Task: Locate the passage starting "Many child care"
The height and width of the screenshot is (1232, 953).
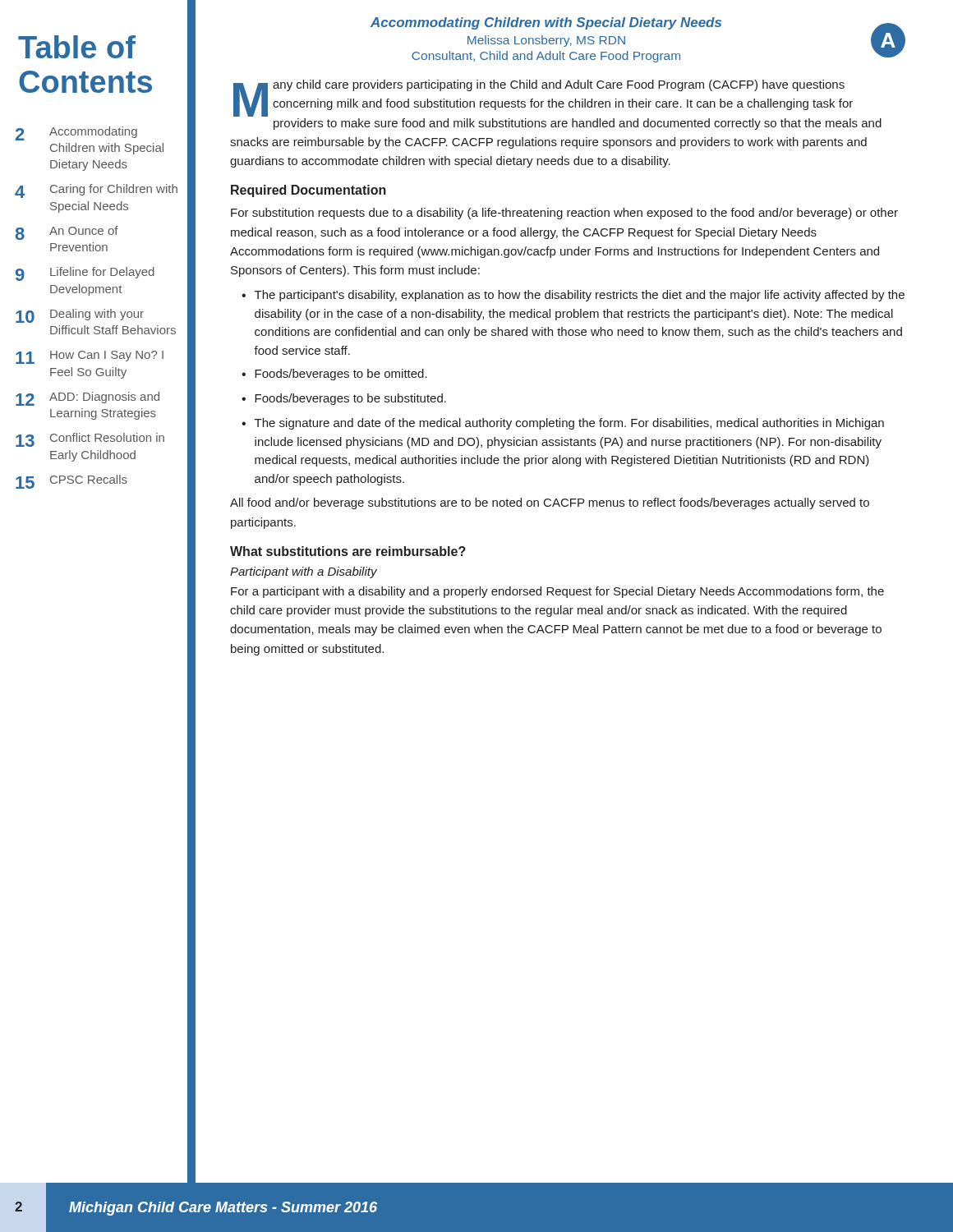Action: point(556,121)
